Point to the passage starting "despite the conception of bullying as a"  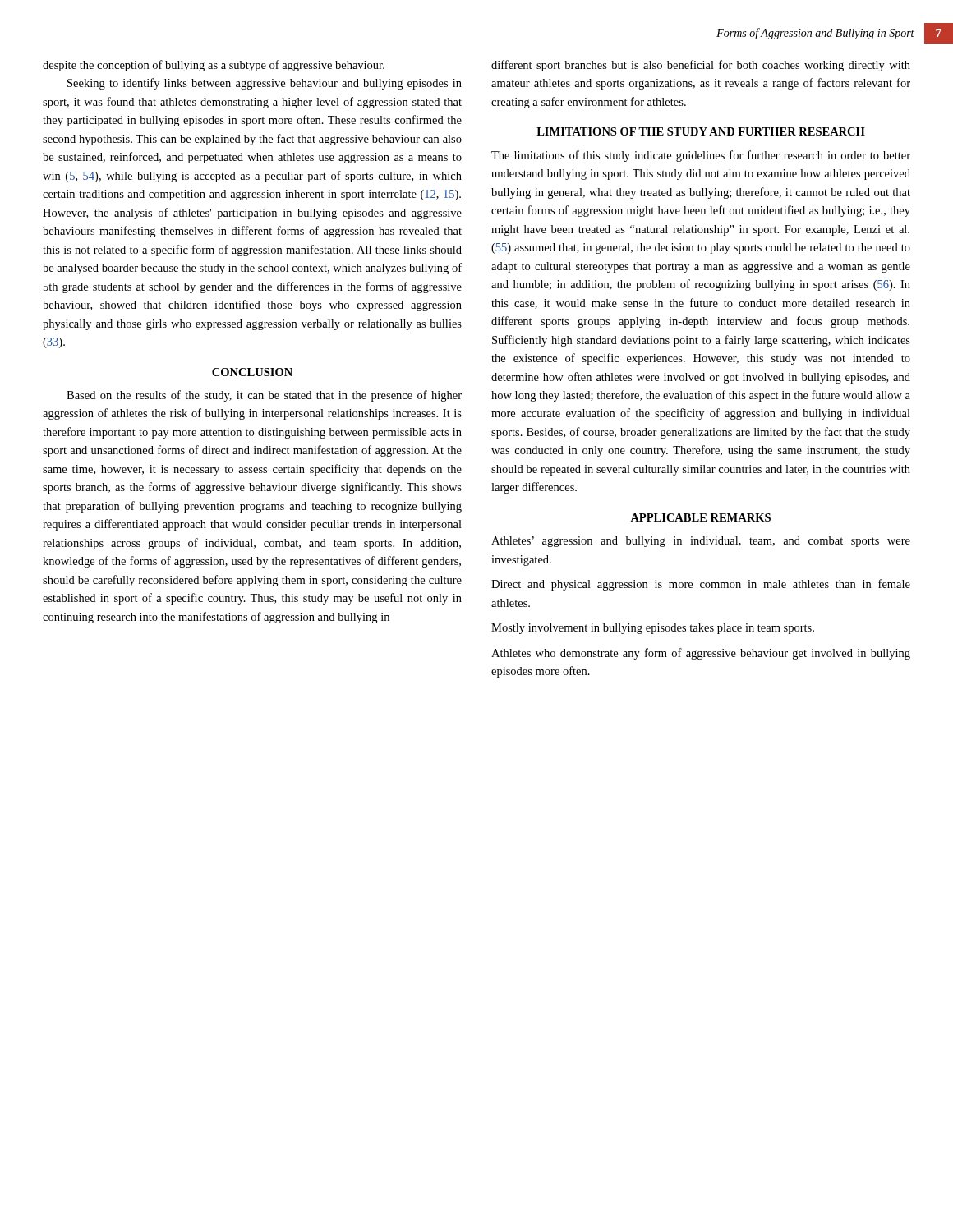(252, 203)
